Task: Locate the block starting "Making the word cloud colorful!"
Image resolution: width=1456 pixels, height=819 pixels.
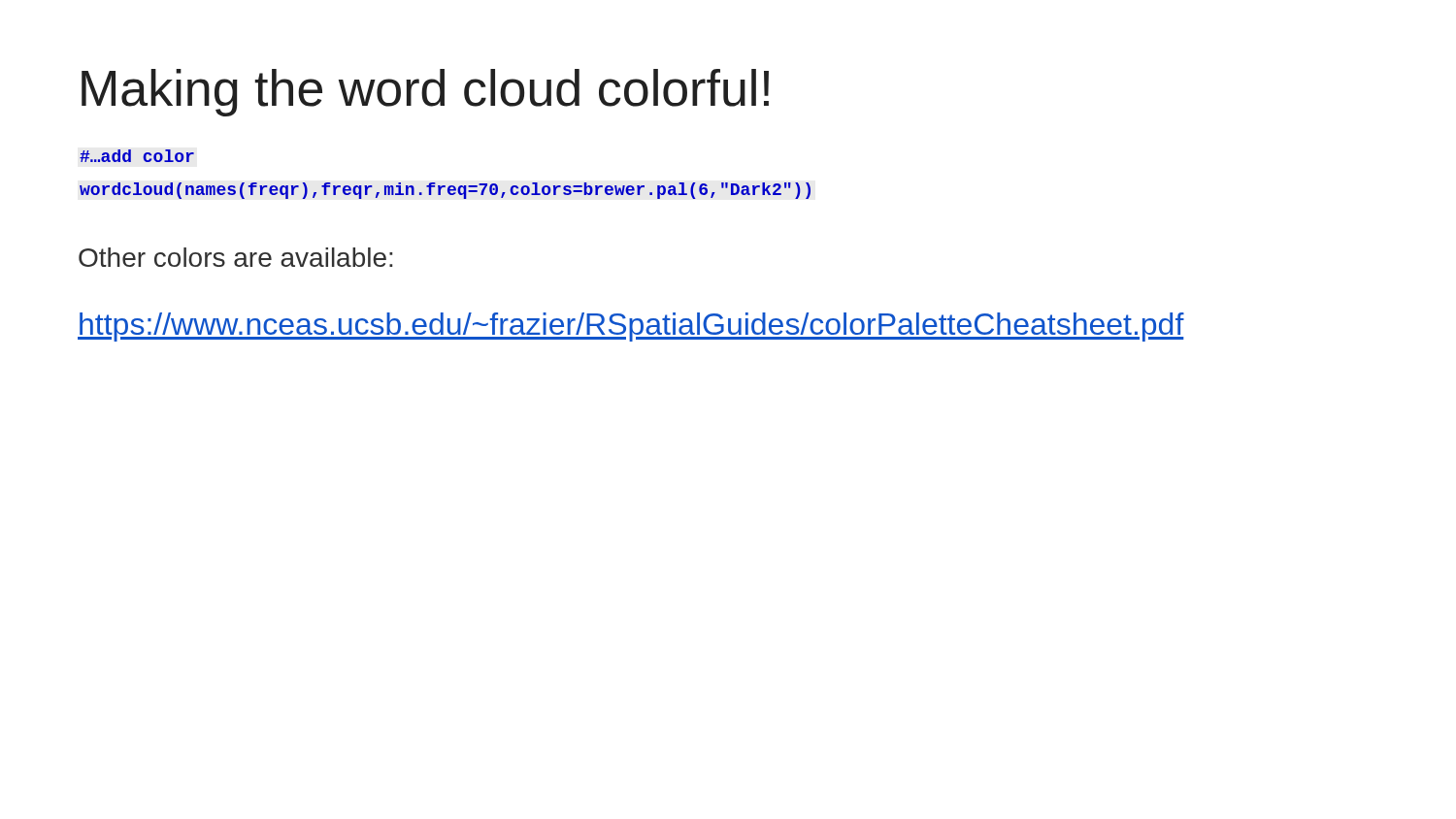Action: tap(426, 88)
